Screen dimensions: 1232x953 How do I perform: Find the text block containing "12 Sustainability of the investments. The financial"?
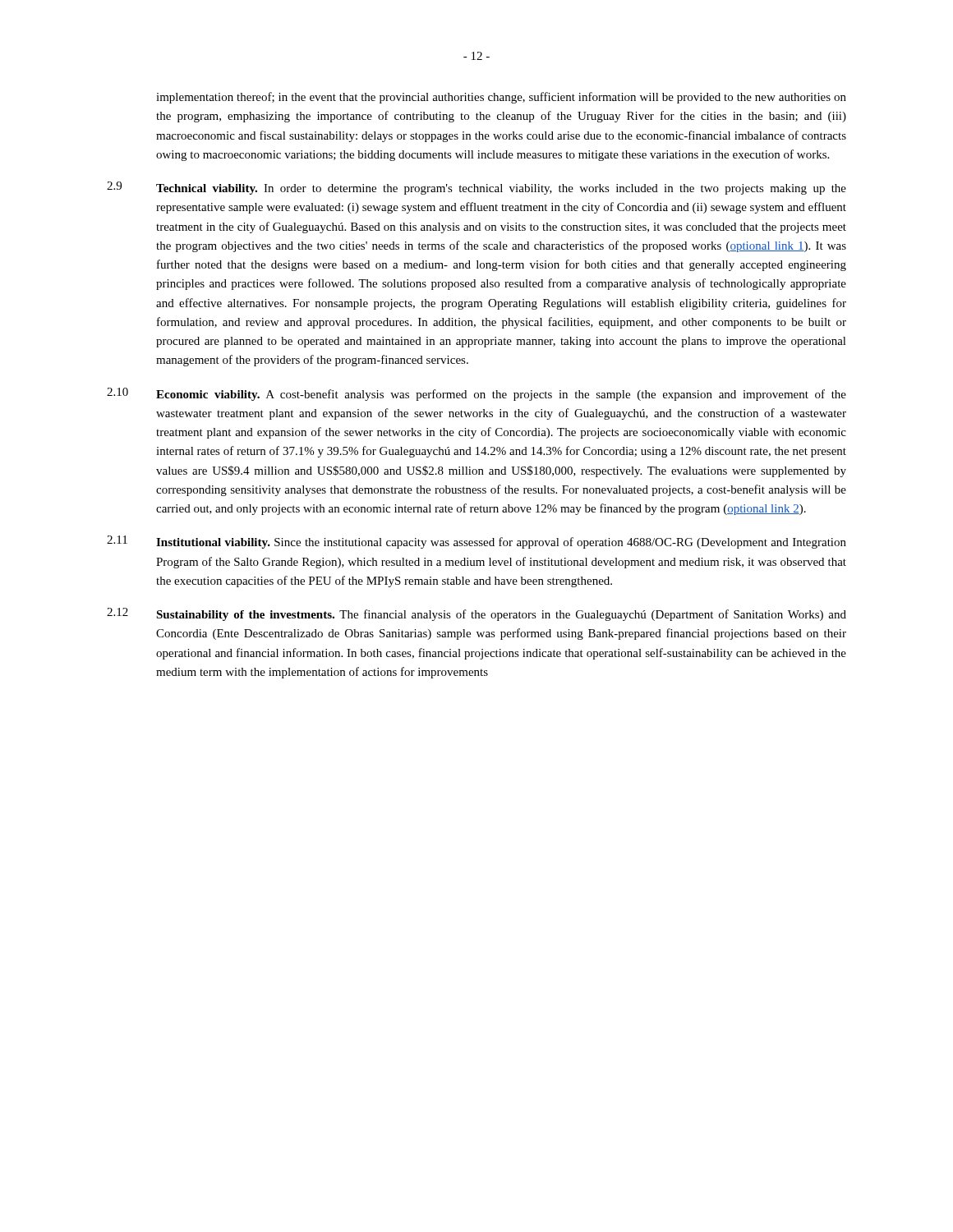click(476, 643)
